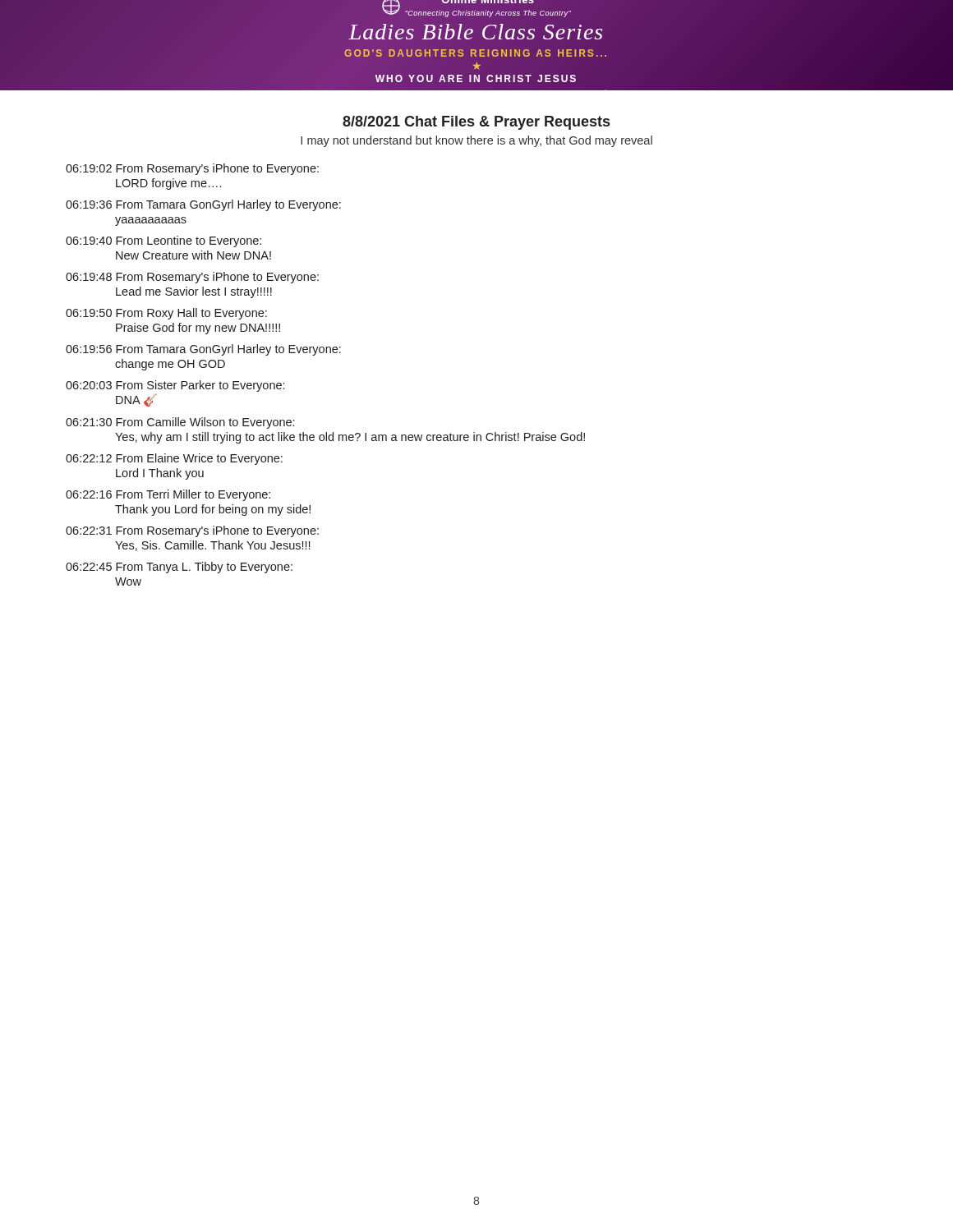
Task: Find the region starting "06:19:36 From Tamara GonGyrl Harley to Everyone:"
Action: click(x=203, y=205)
